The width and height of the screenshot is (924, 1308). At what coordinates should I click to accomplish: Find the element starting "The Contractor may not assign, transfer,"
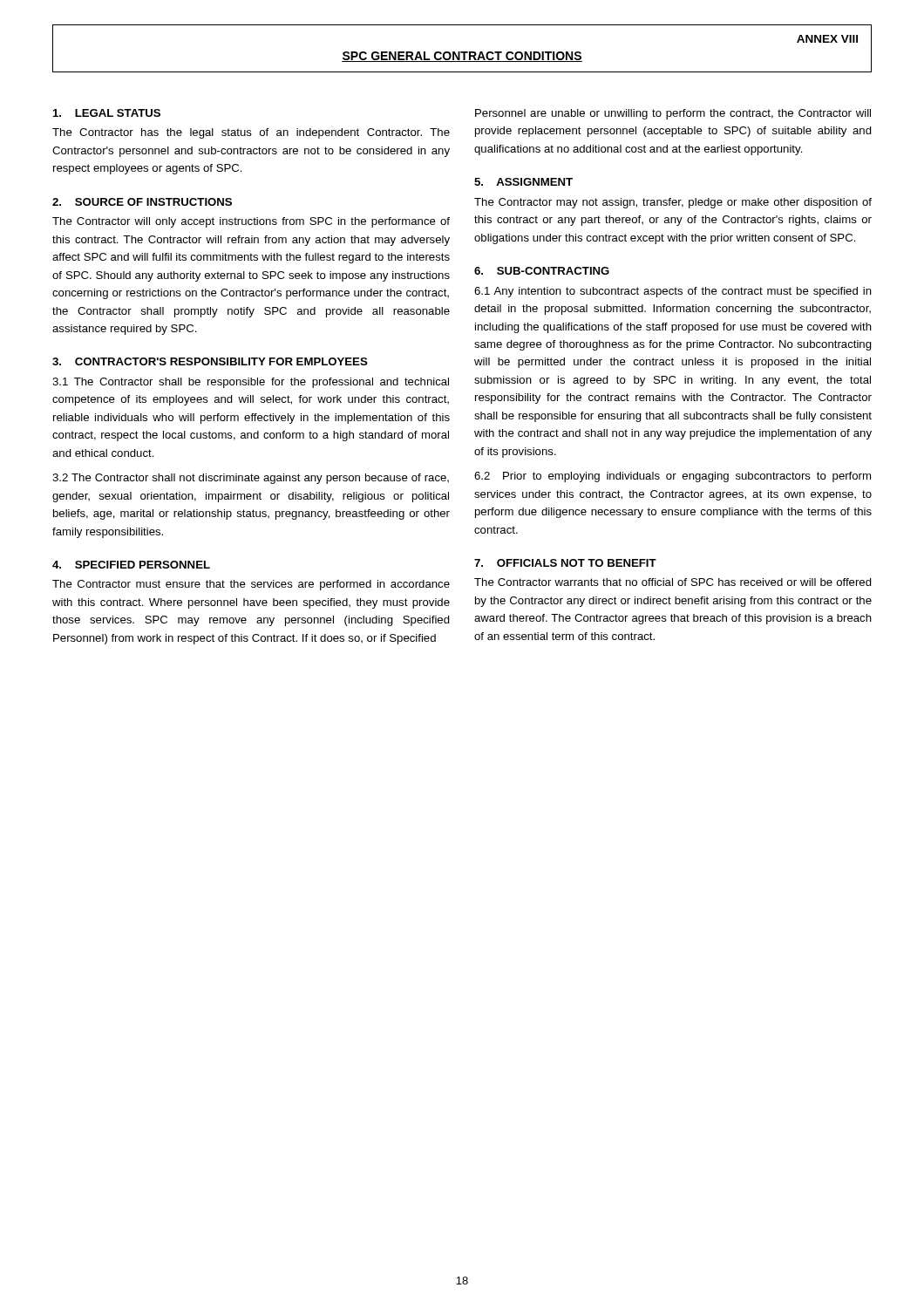[x=673, y=220]
